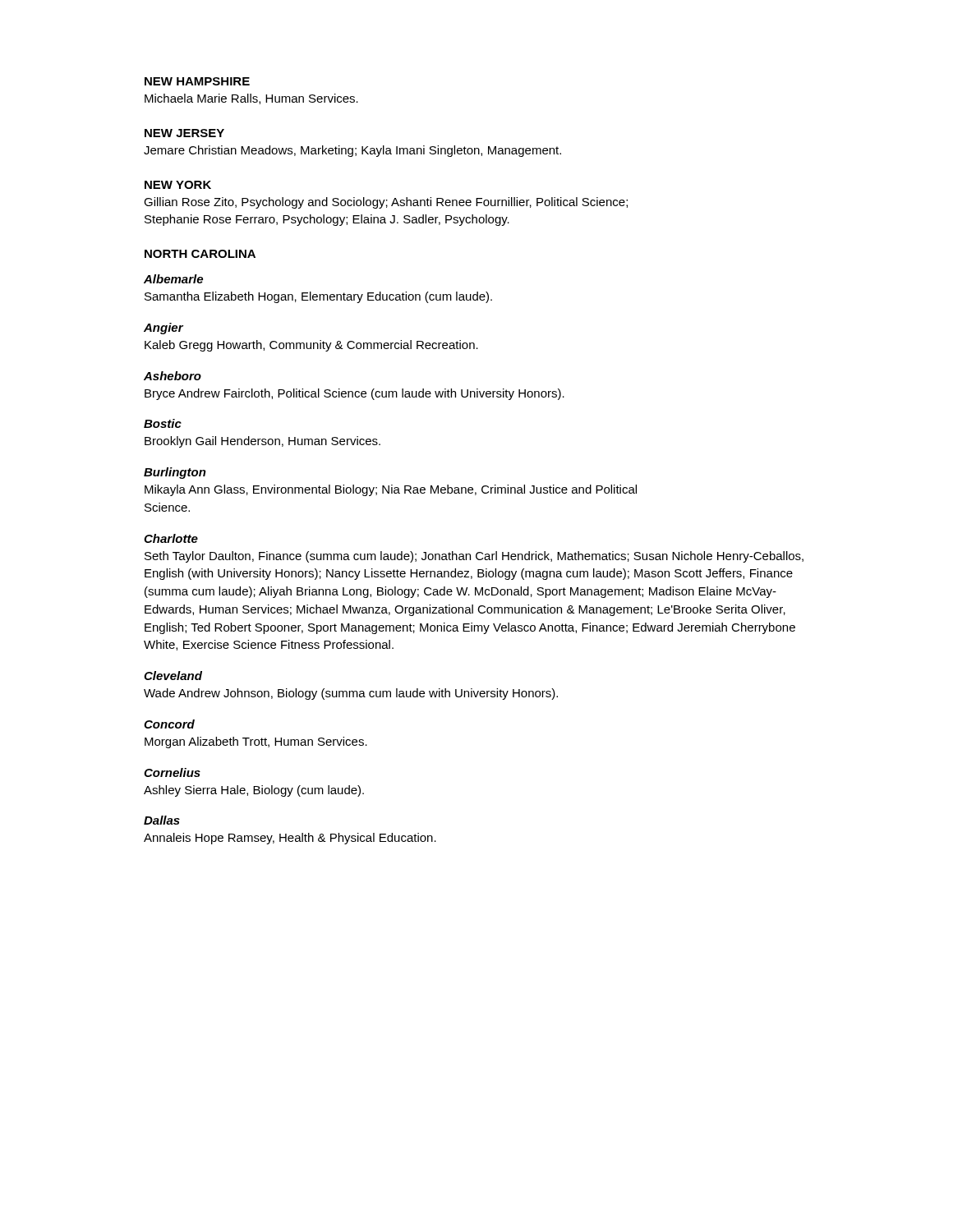Find the element starting "Kaleb Gregg Howarth, Community &"
Image resolution: width=953 pixels, height=1232 pixels.
click(x=311, y=344)
